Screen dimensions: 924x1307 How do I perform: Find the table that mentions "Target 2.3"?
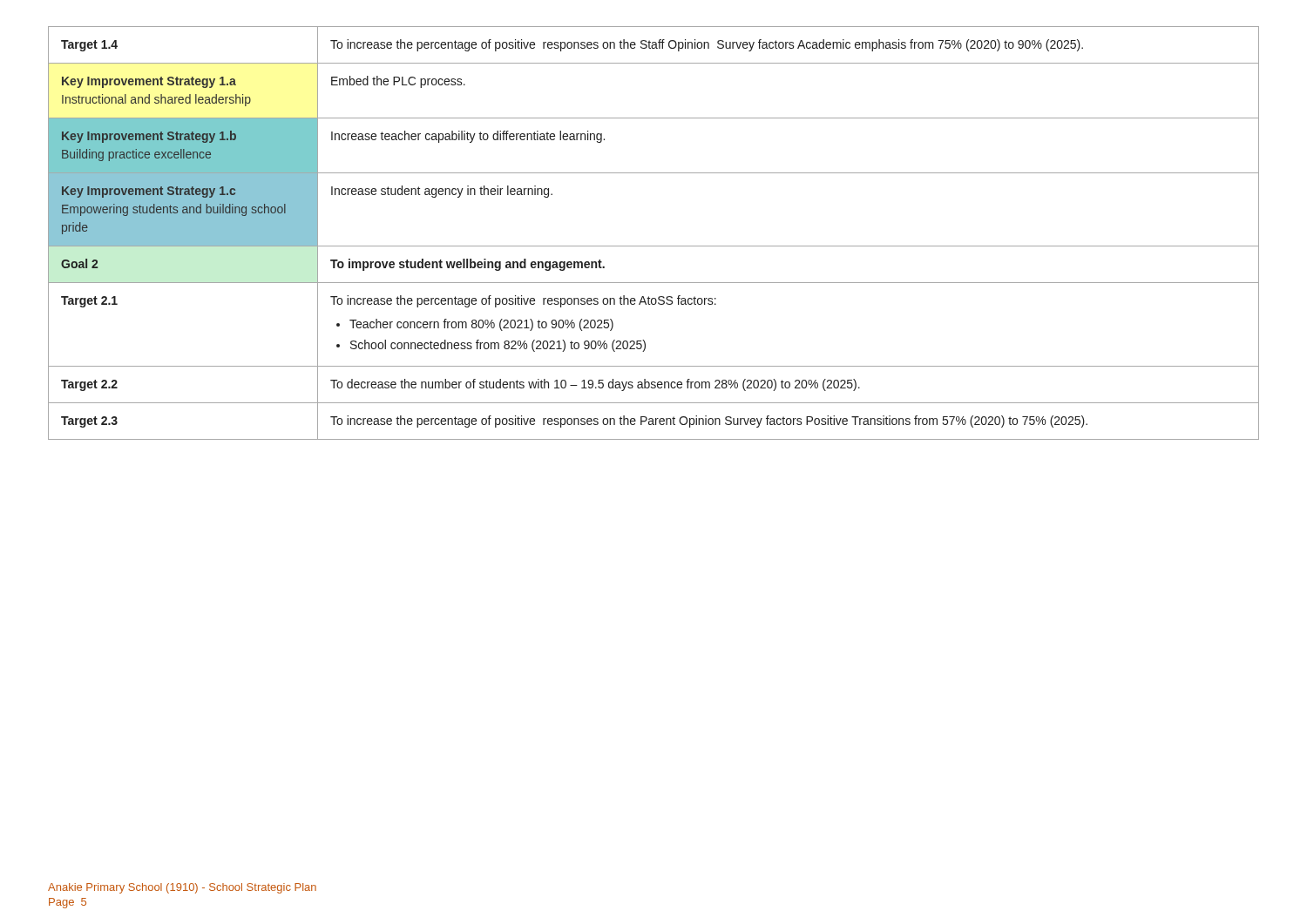coord(654,233)
